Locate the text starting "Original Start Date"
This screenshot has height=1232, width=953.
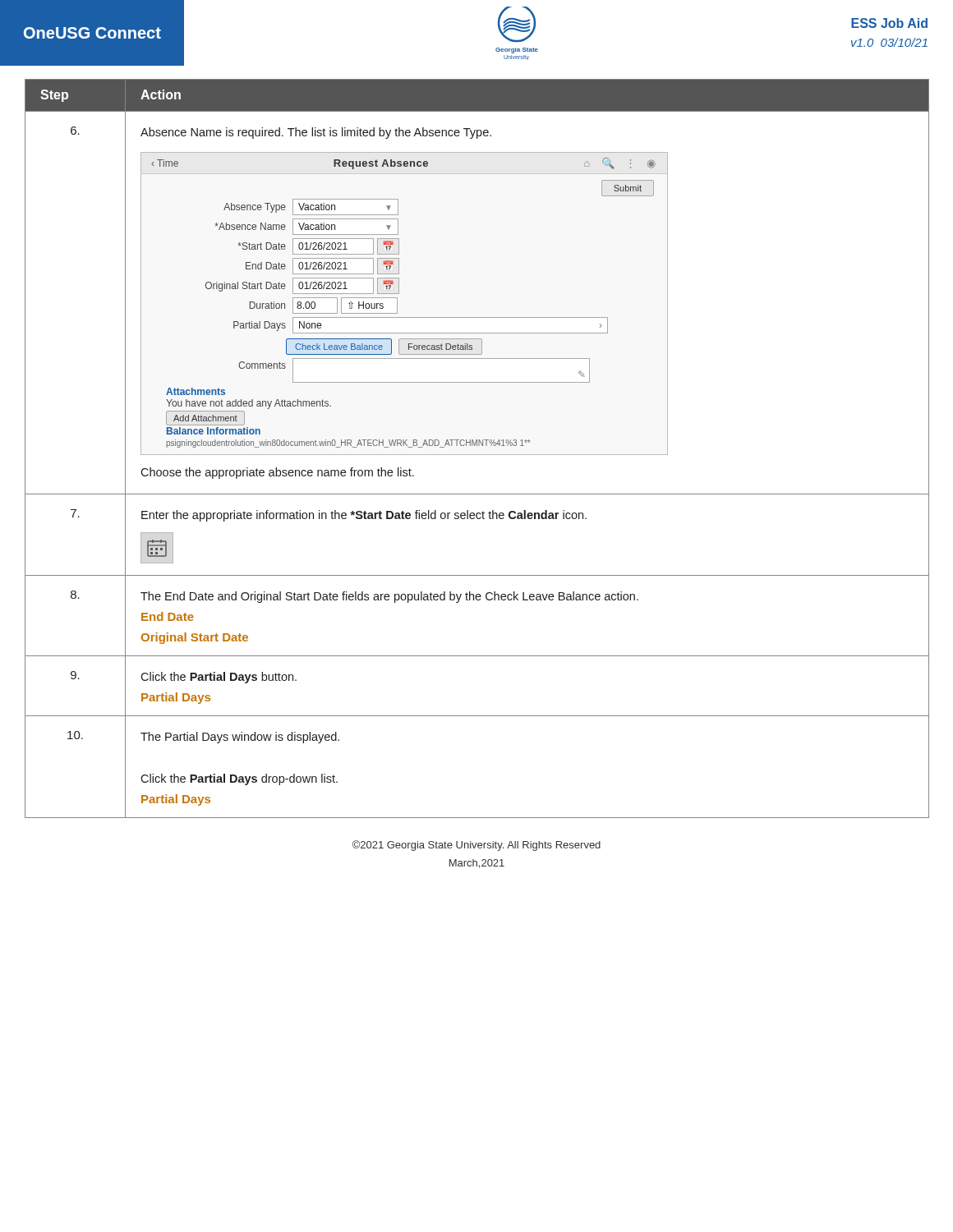(195, 638)
